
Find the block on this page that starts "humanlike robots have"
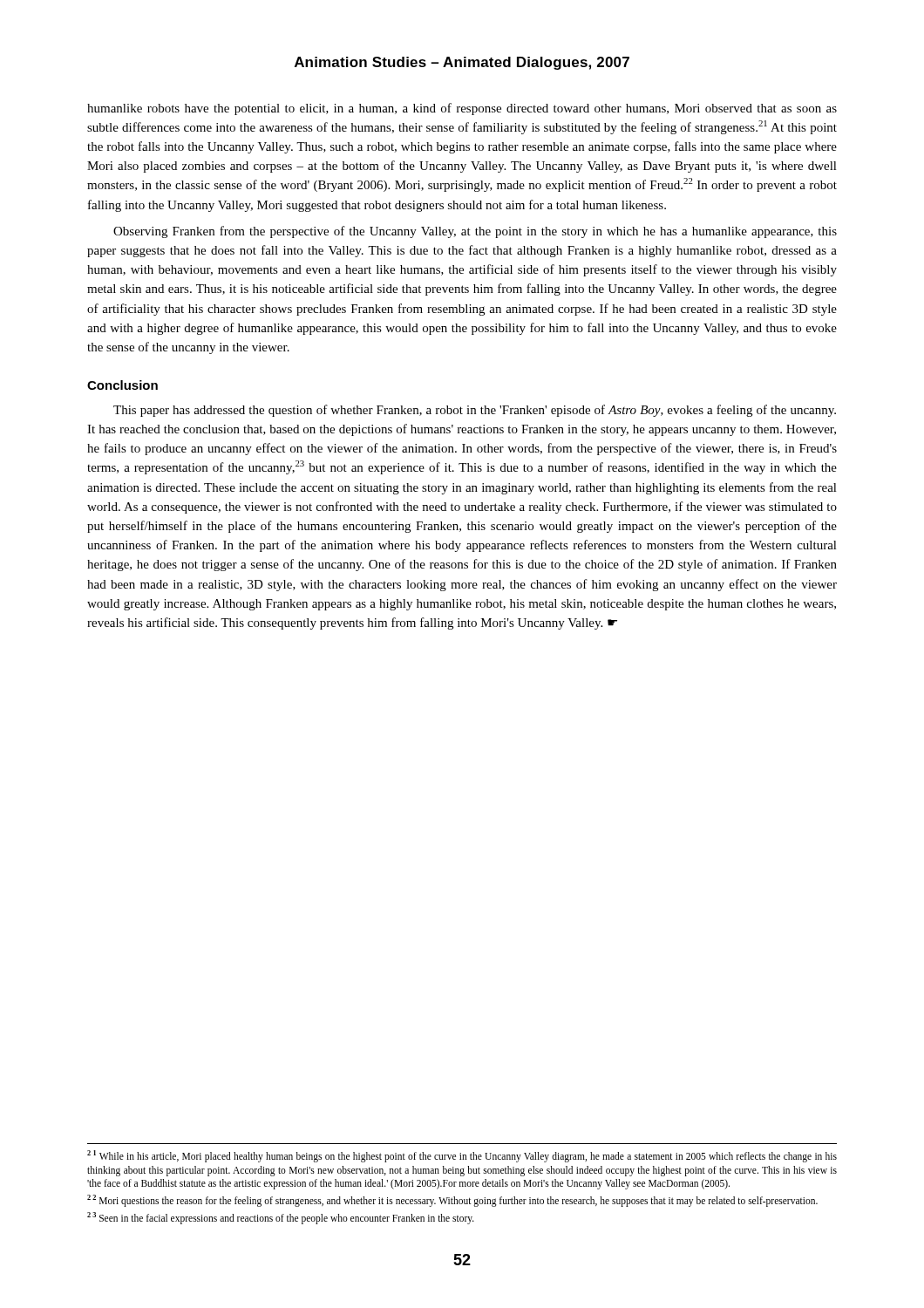[462, 156]
